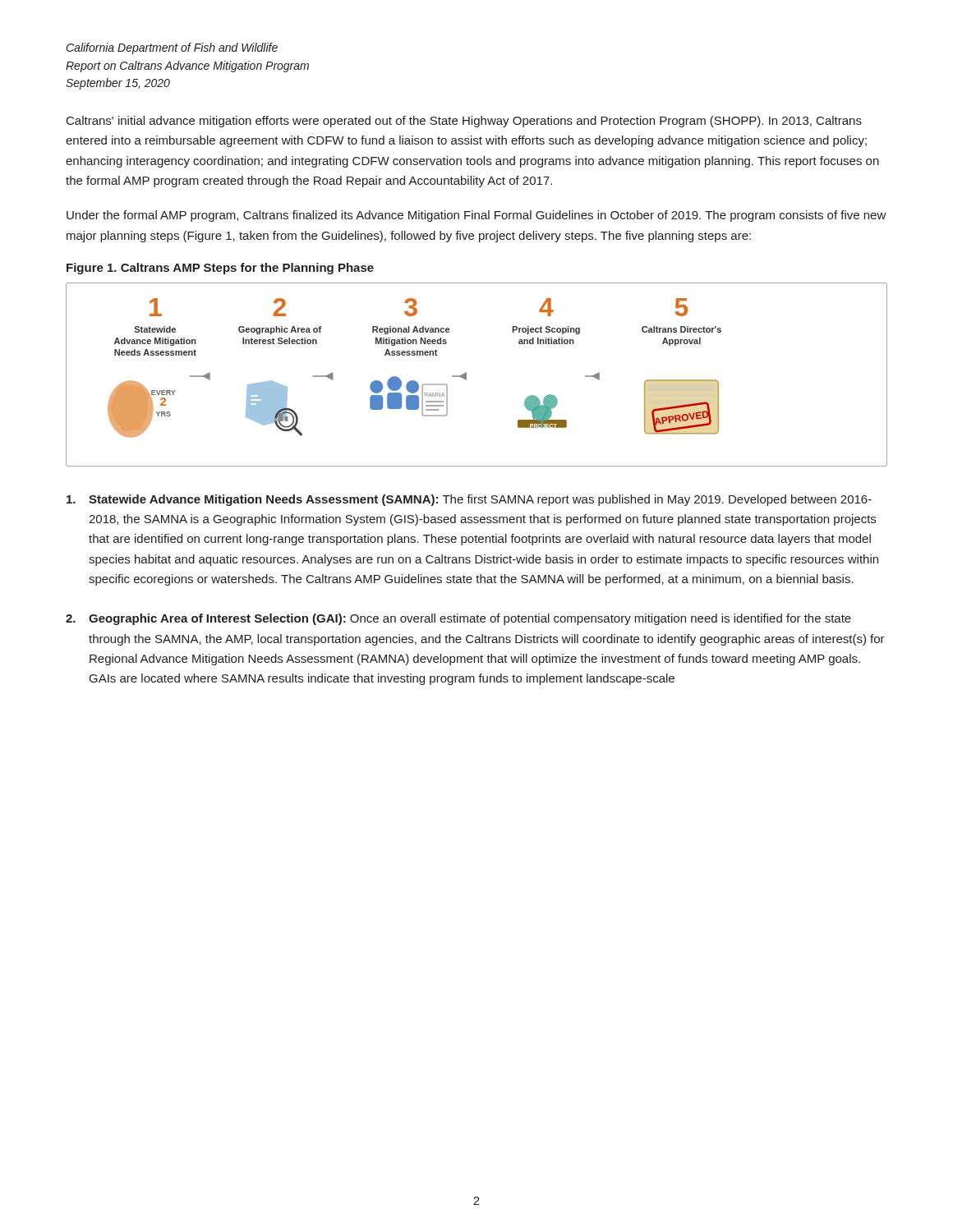The width and height of the screenshot is (953, 1232).
Task: Find the region starting "Statewide Advance Mitigation Needs Assessment (SAMNA):"
Action: point(476,539)
